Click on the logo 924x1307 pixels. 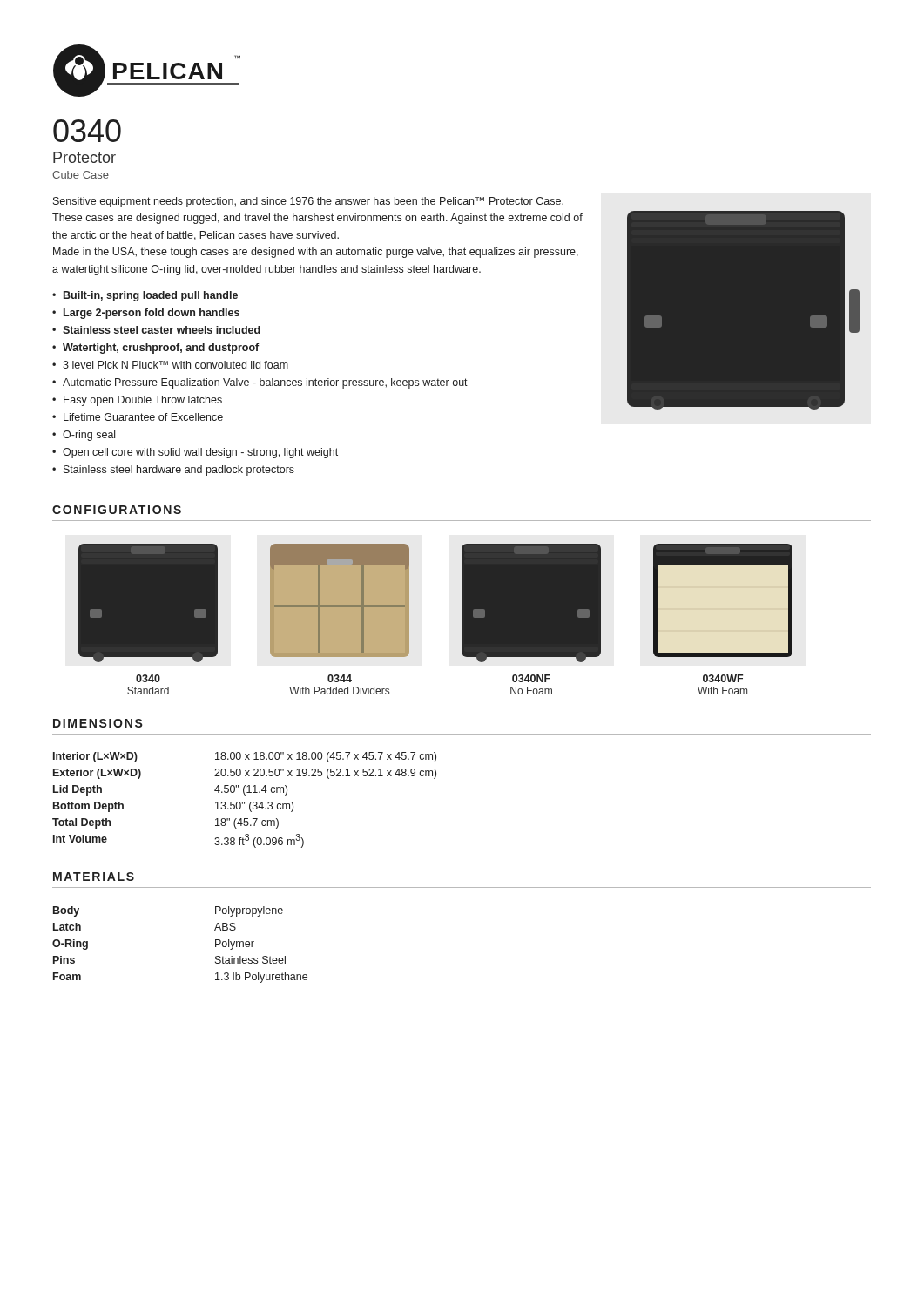(x=462, y=72)
